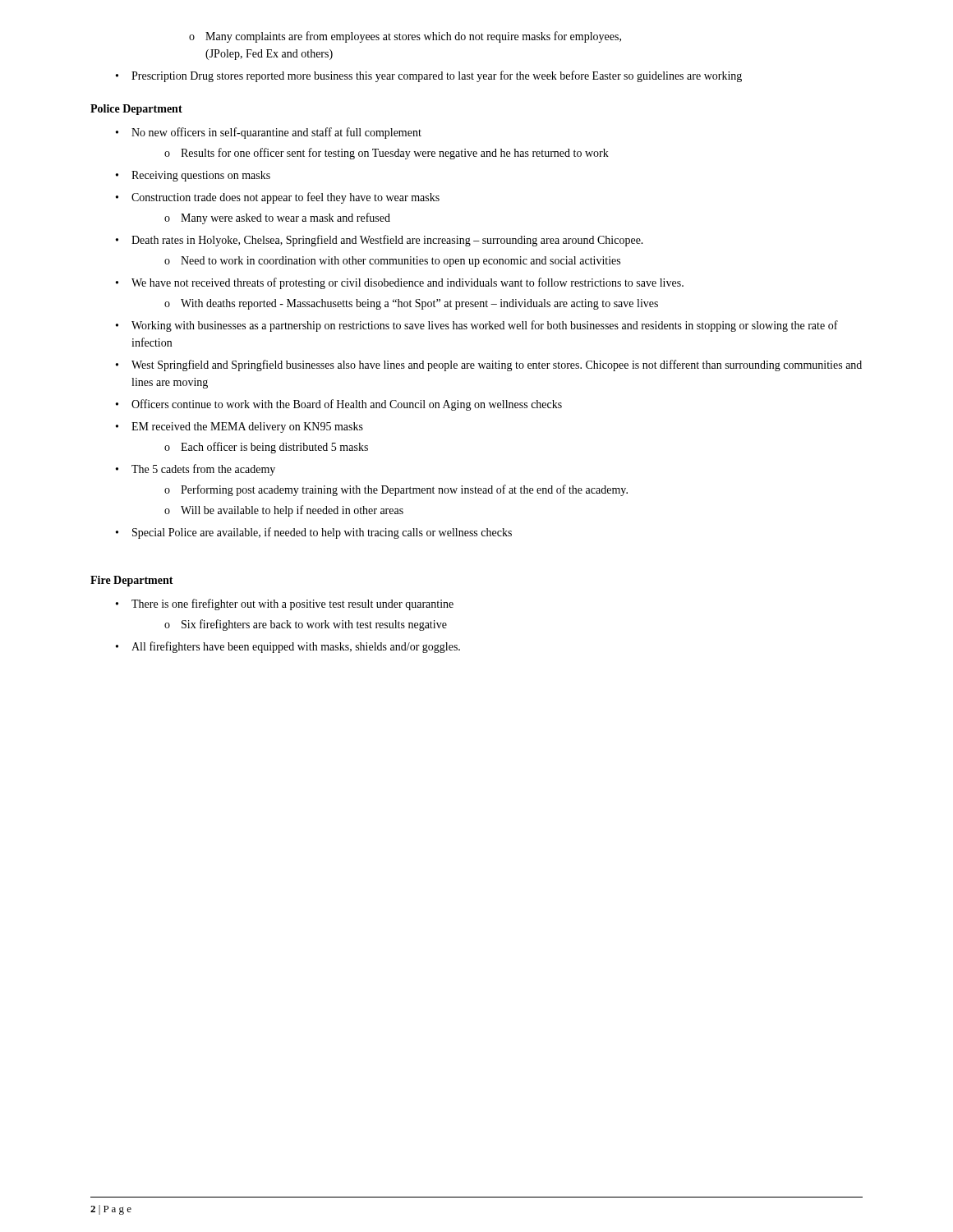
Task: Point to the element starting "Special Police are"
Action: pyautogui.click(x=489, y=533)
